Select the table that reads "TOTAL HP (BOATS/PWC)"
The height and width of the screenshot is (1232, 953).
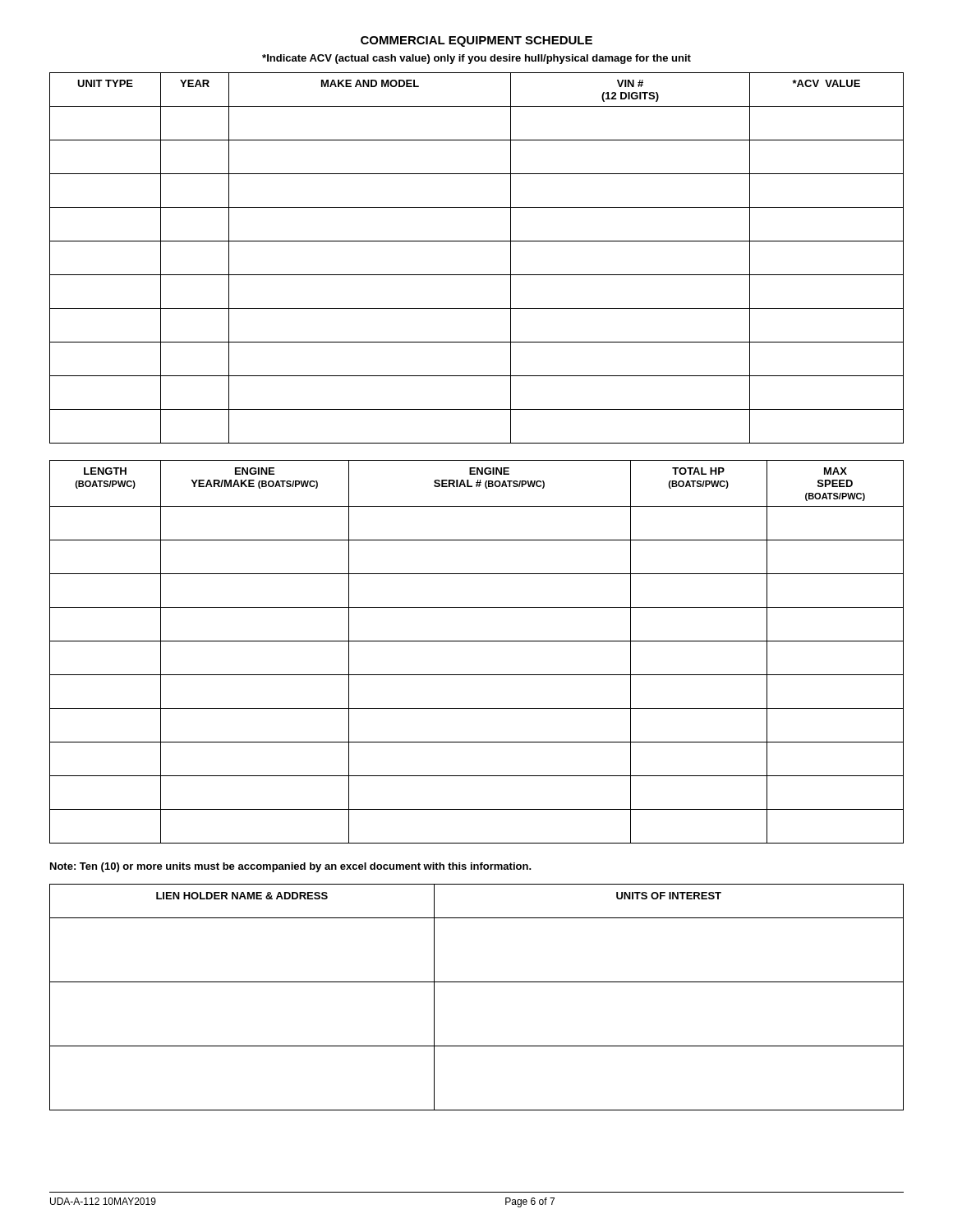[x=476, y=652]
